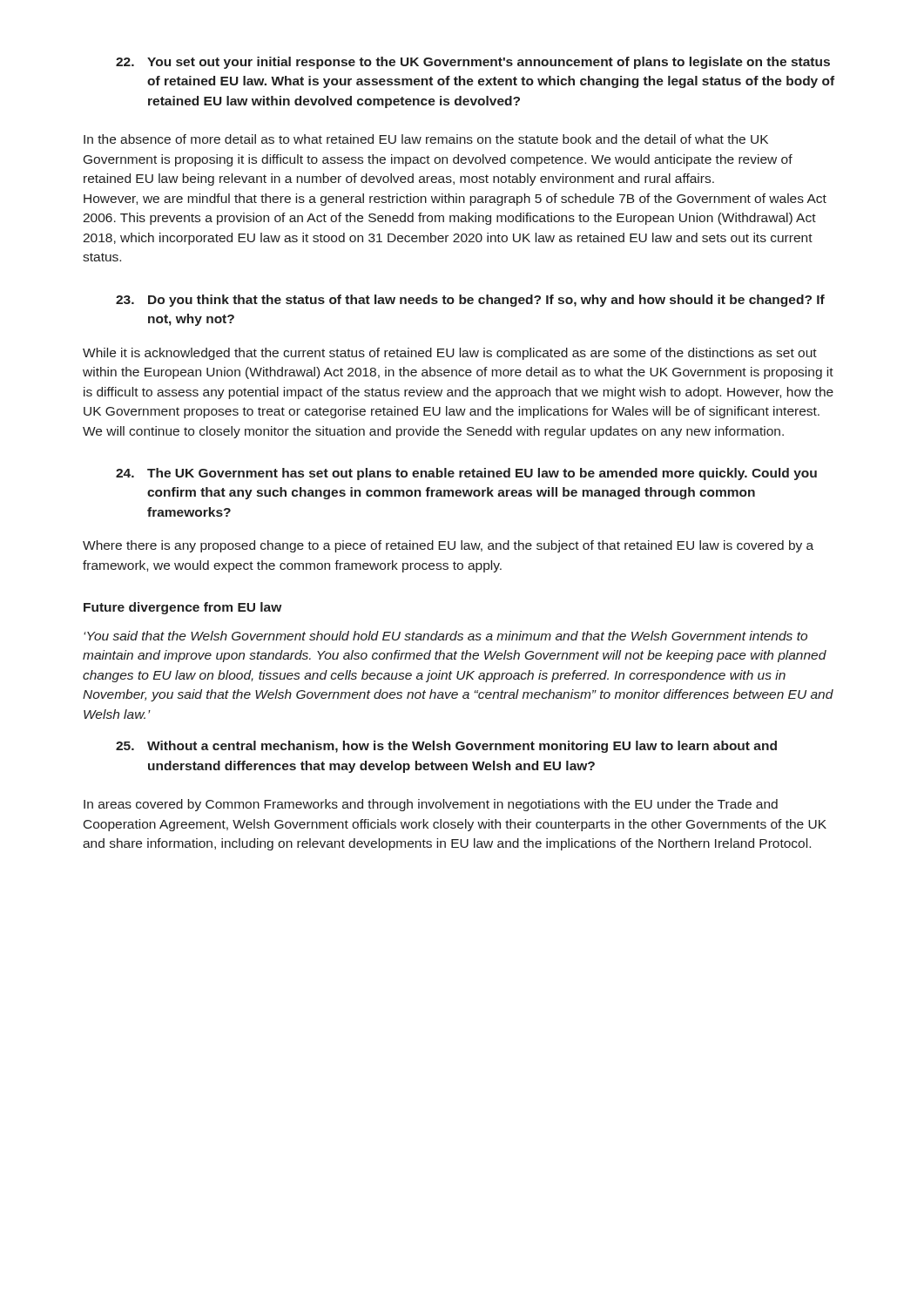Click on the element starting "In areas covered"
The image size is (924, 1307).
point(455,823)
